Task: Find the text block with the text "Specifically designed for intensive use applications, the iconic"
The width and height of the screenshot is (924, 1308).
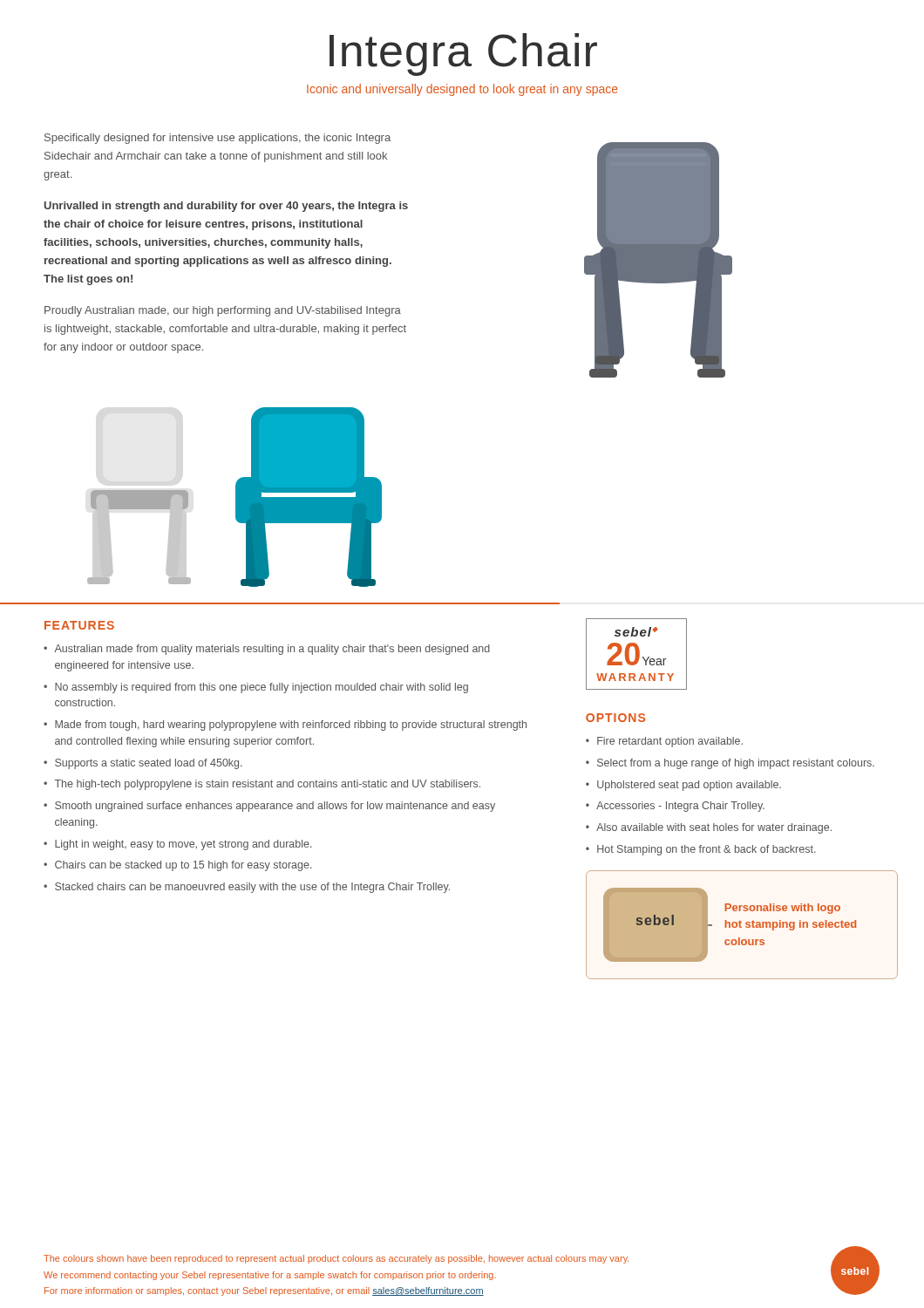Action: (227, 156)
